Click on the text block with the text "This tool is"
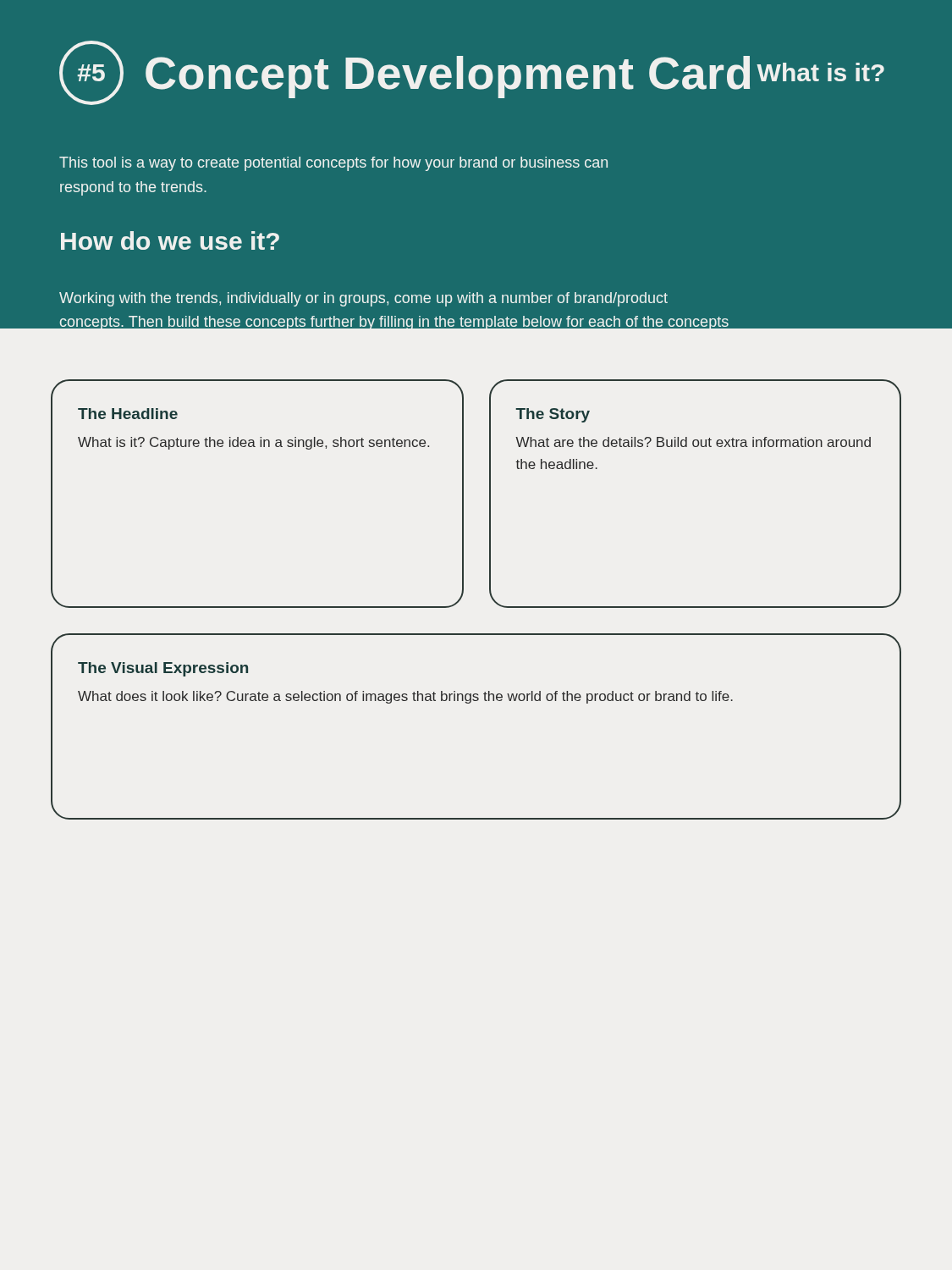952x1270 pixels. tap(355, 175)
